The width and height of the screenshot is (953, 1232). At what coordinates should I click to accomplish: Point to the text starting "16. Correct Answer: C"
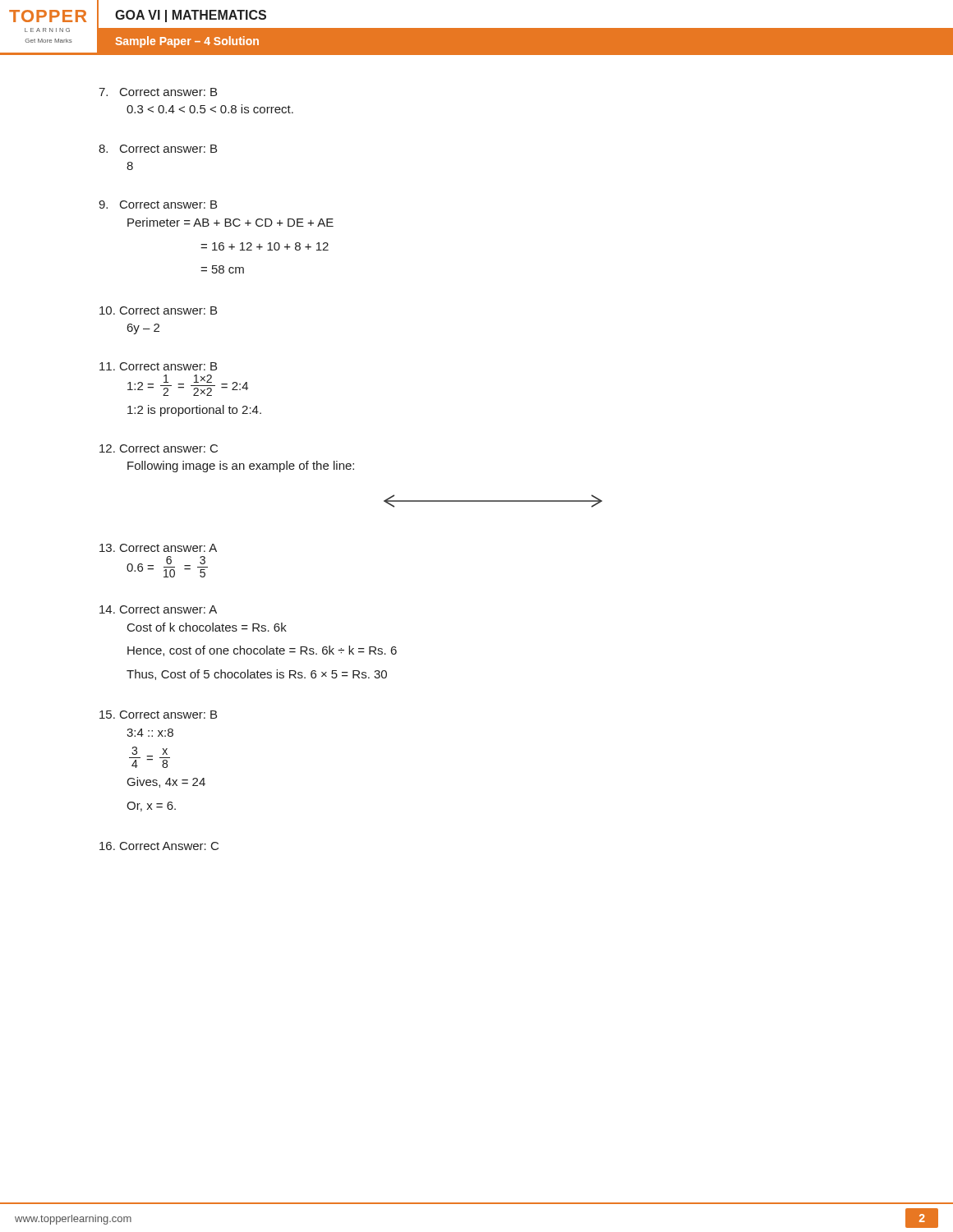coord(159,846)
